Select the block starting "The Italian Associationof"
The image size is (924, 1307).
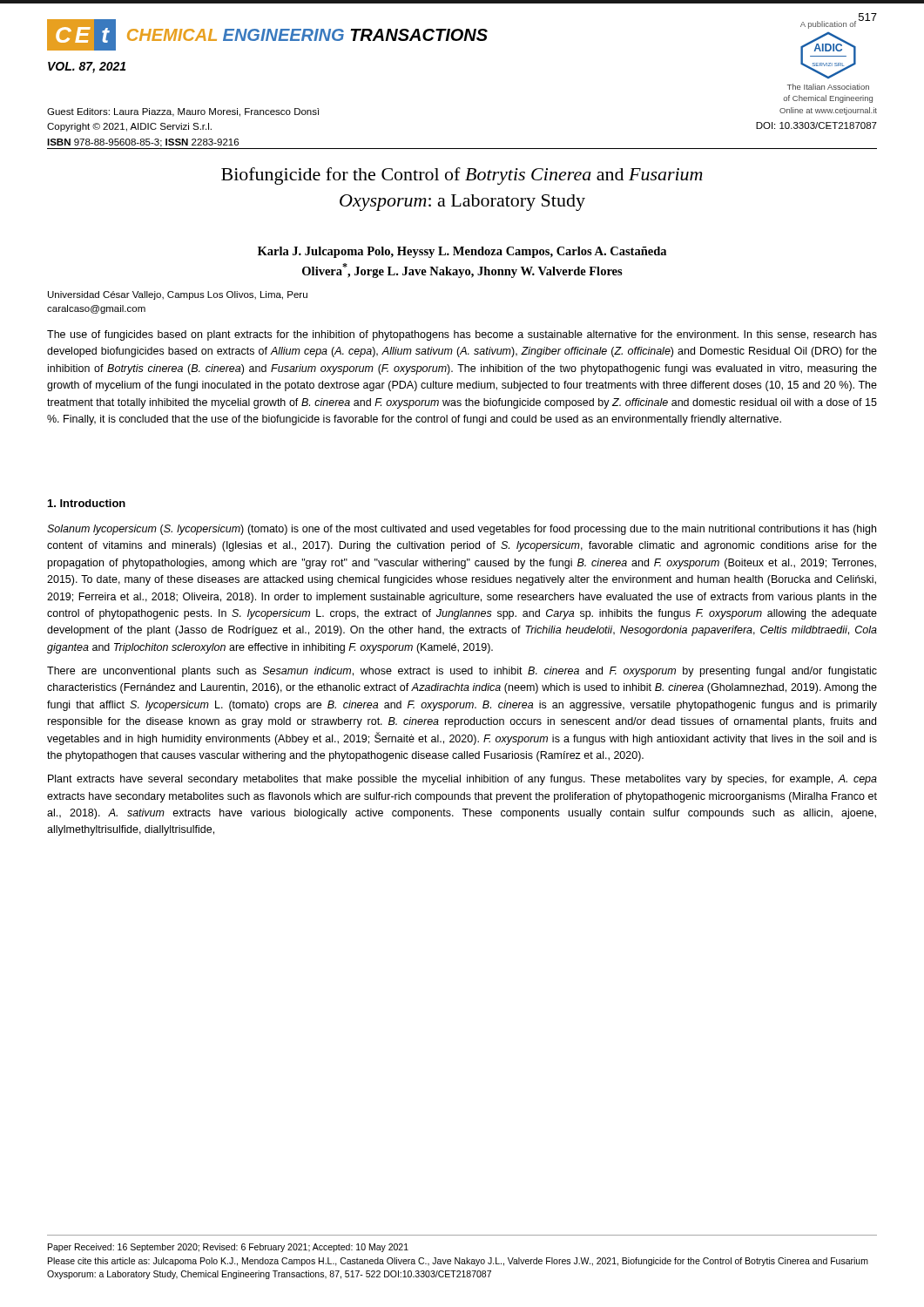[x=828, y=98]
